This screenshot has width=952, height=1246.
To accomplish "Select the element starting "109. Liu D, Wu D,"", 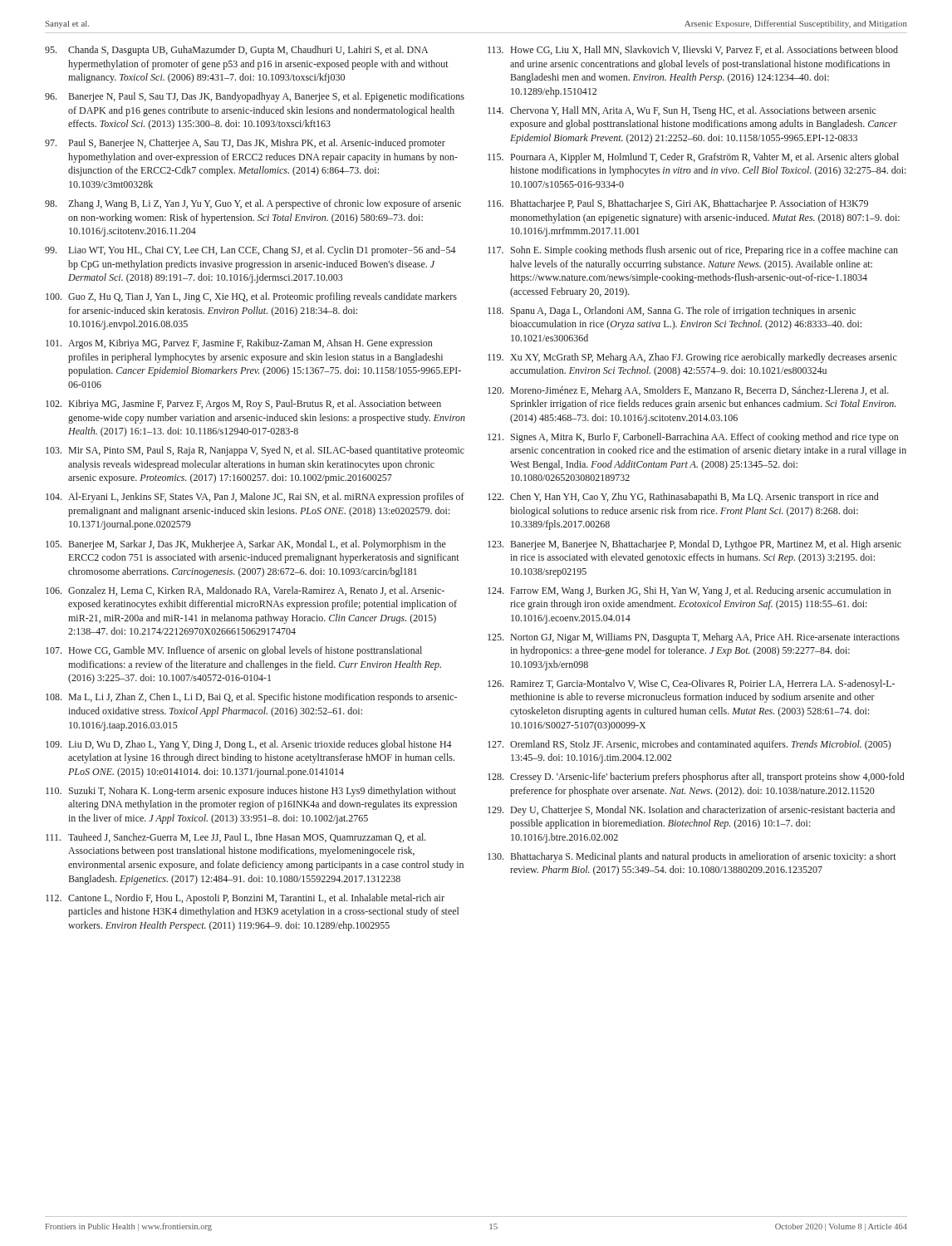I will [255, 758].
